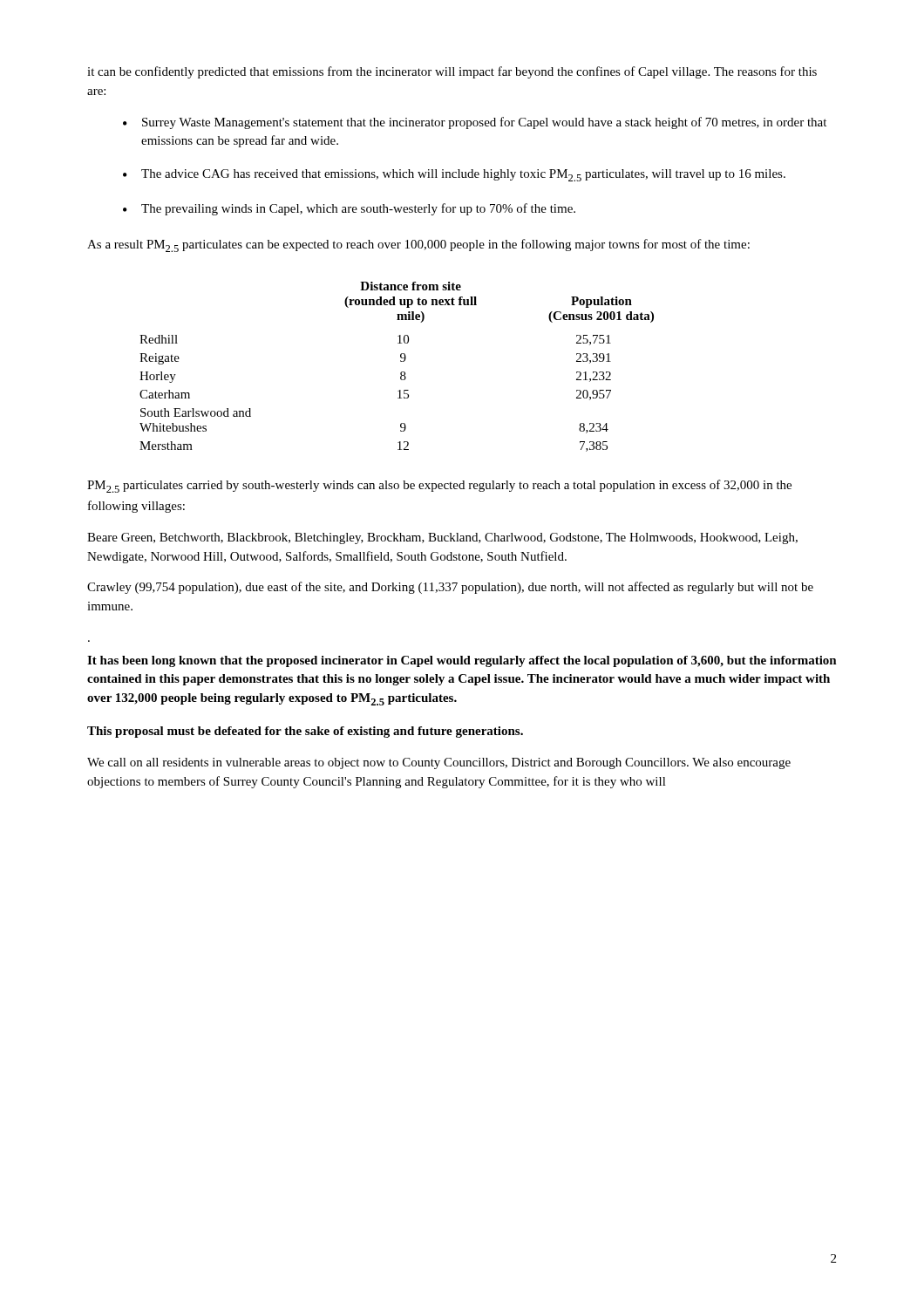Point to the block beginning "This proposal must be defeated for"
Image resolution: width=924 pixels, height=1308 pixels.
305,731
